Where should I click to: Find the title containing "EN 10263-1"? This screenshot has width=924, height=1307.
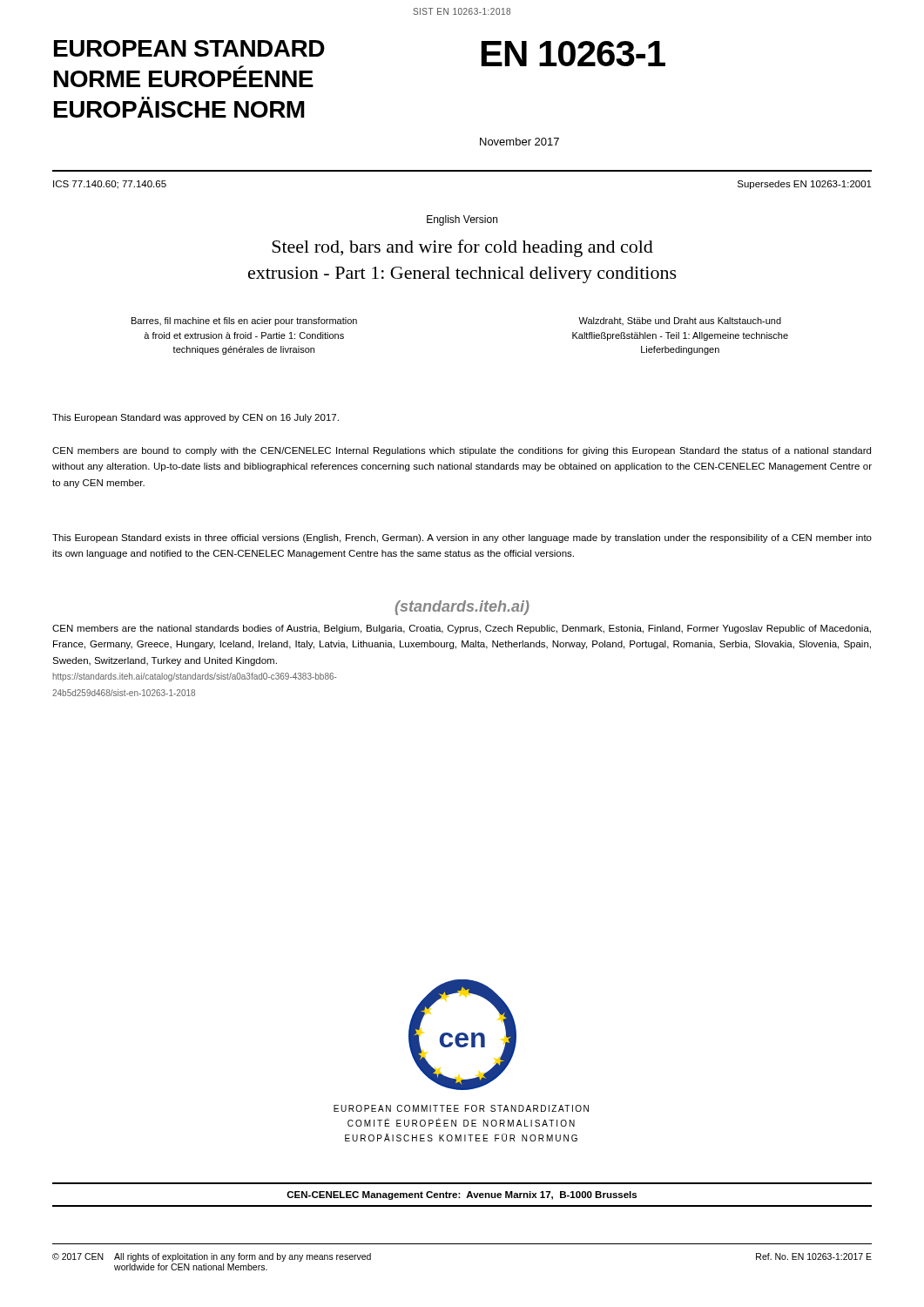click(572, 54)
